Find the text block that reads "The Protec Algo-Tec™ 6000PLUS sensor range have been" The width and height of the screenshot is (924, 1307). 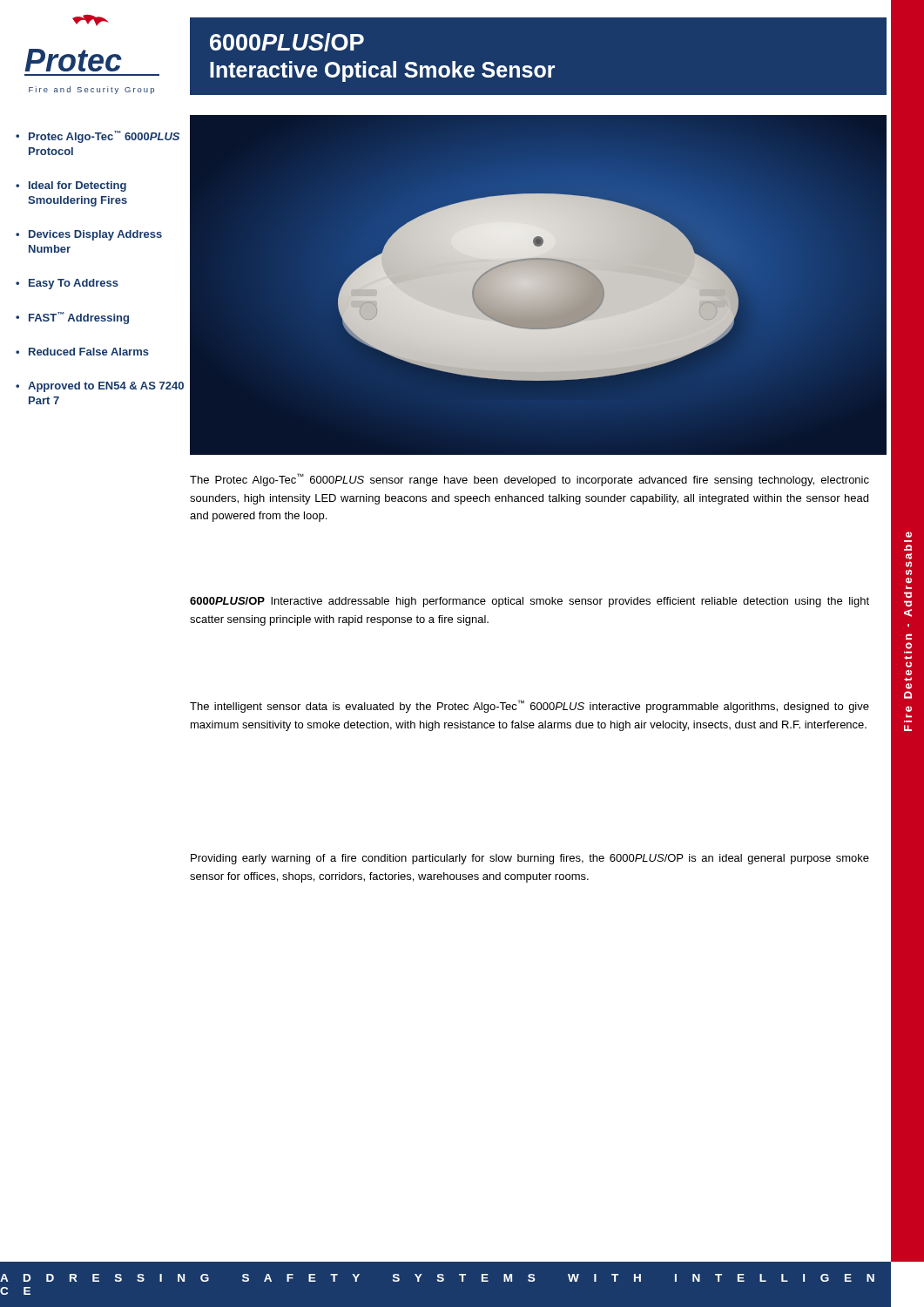529,497
